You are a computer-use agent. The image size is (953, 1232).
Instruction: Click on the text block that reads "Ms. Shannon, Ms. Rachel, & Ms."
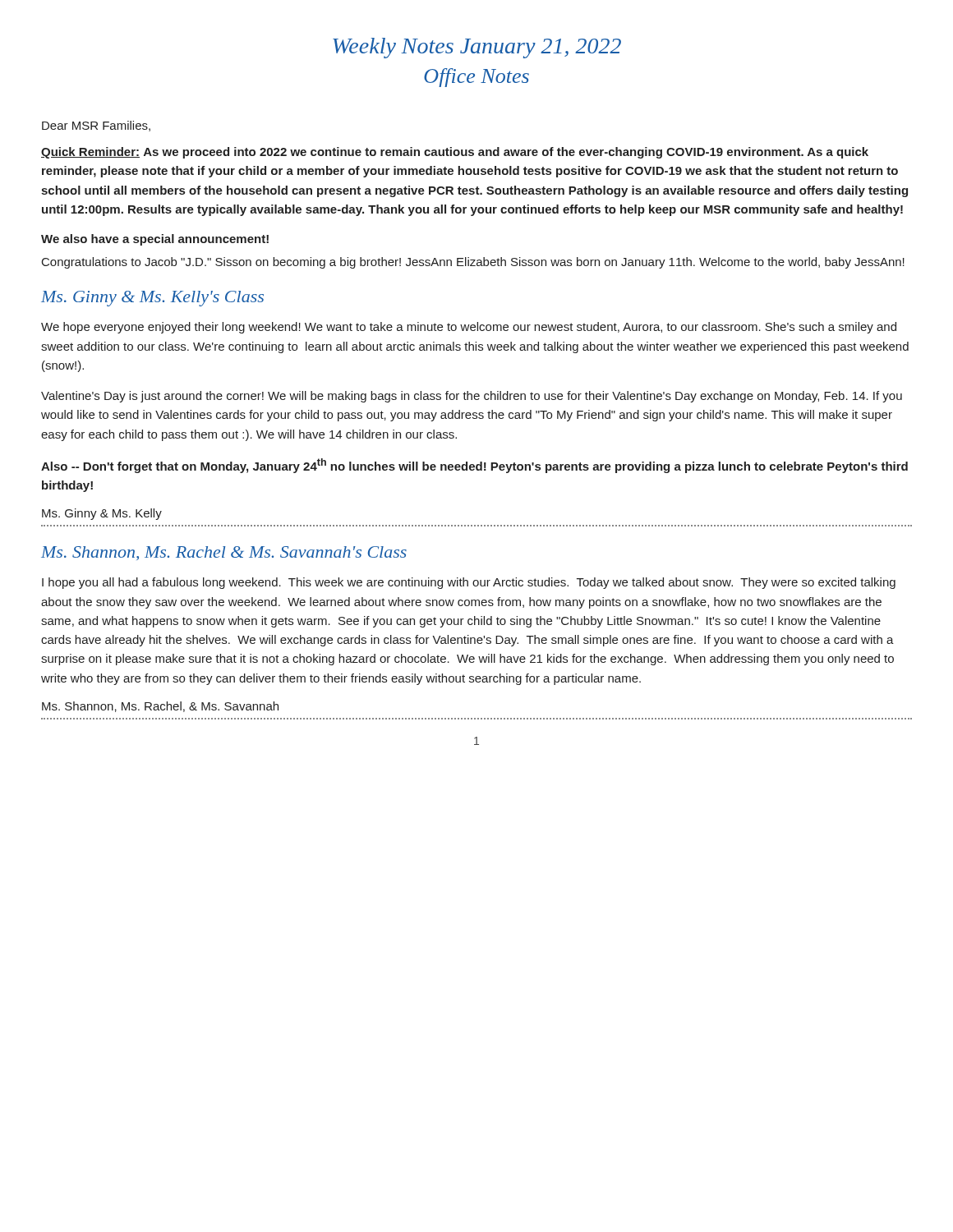160,706
